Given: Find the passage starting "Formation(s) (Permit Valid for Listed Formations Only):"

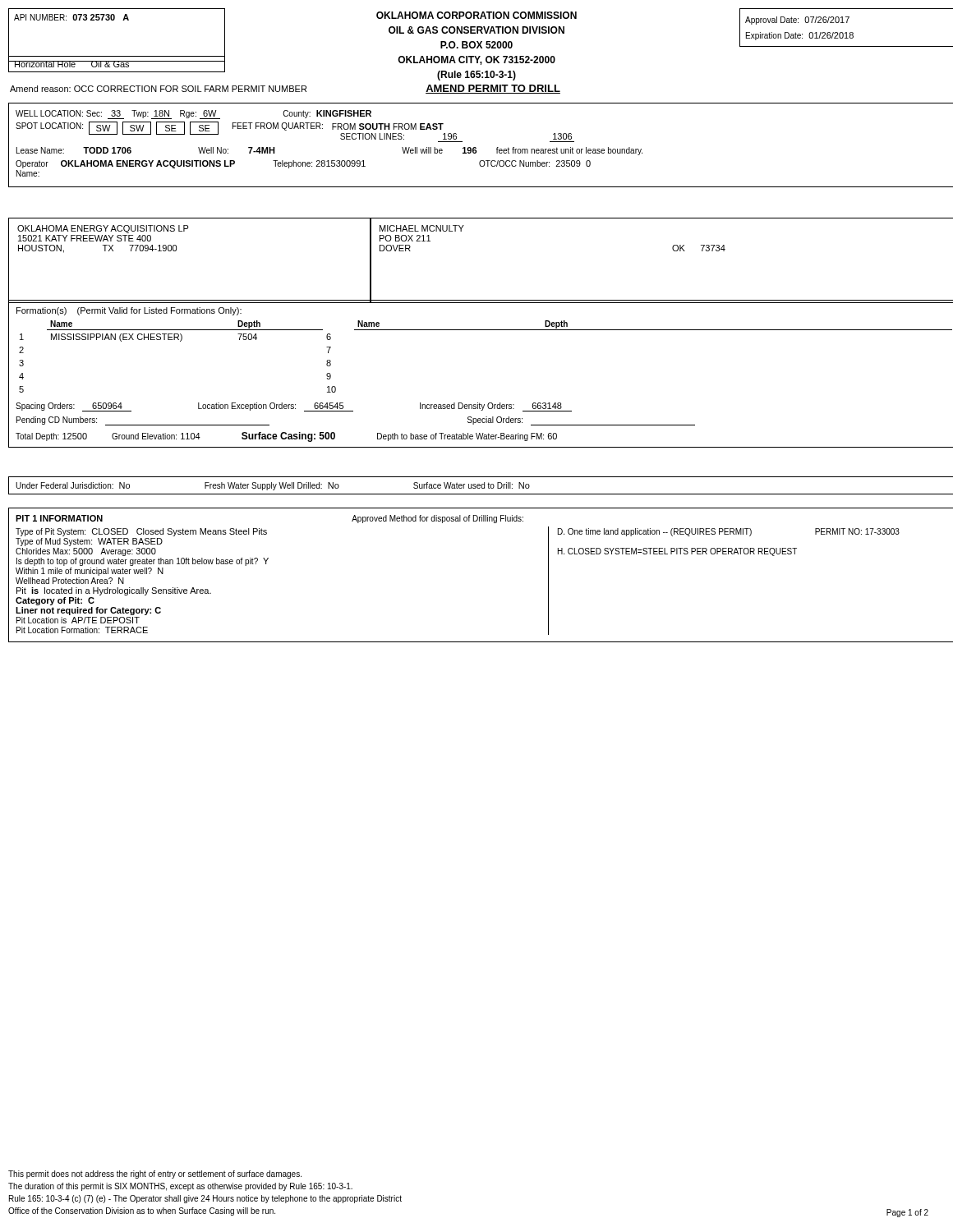Looking at the screenshot, I should [129, 310].
